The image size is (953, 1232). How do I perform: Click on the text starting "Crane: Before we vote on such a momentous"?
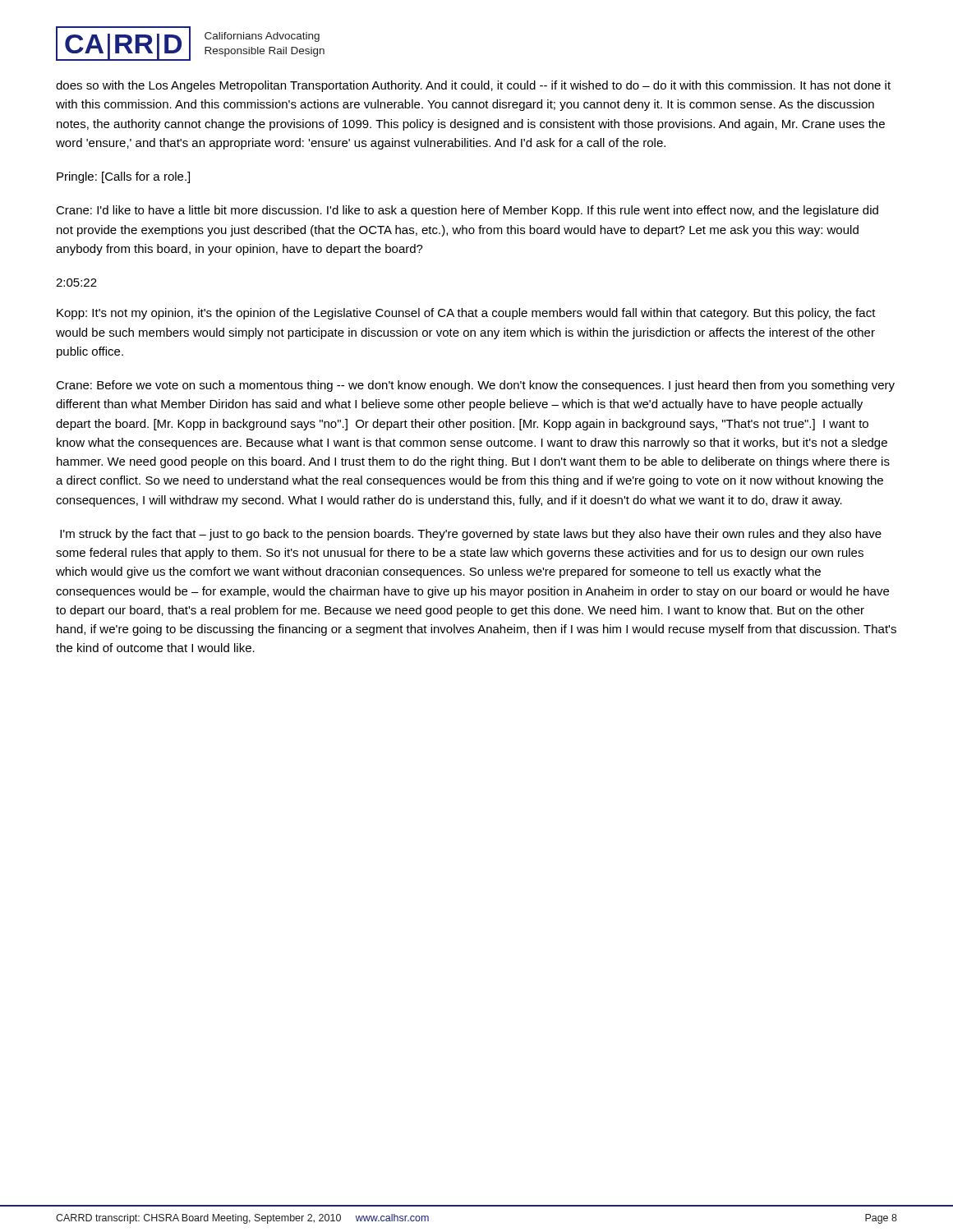[x=475, y=442]
